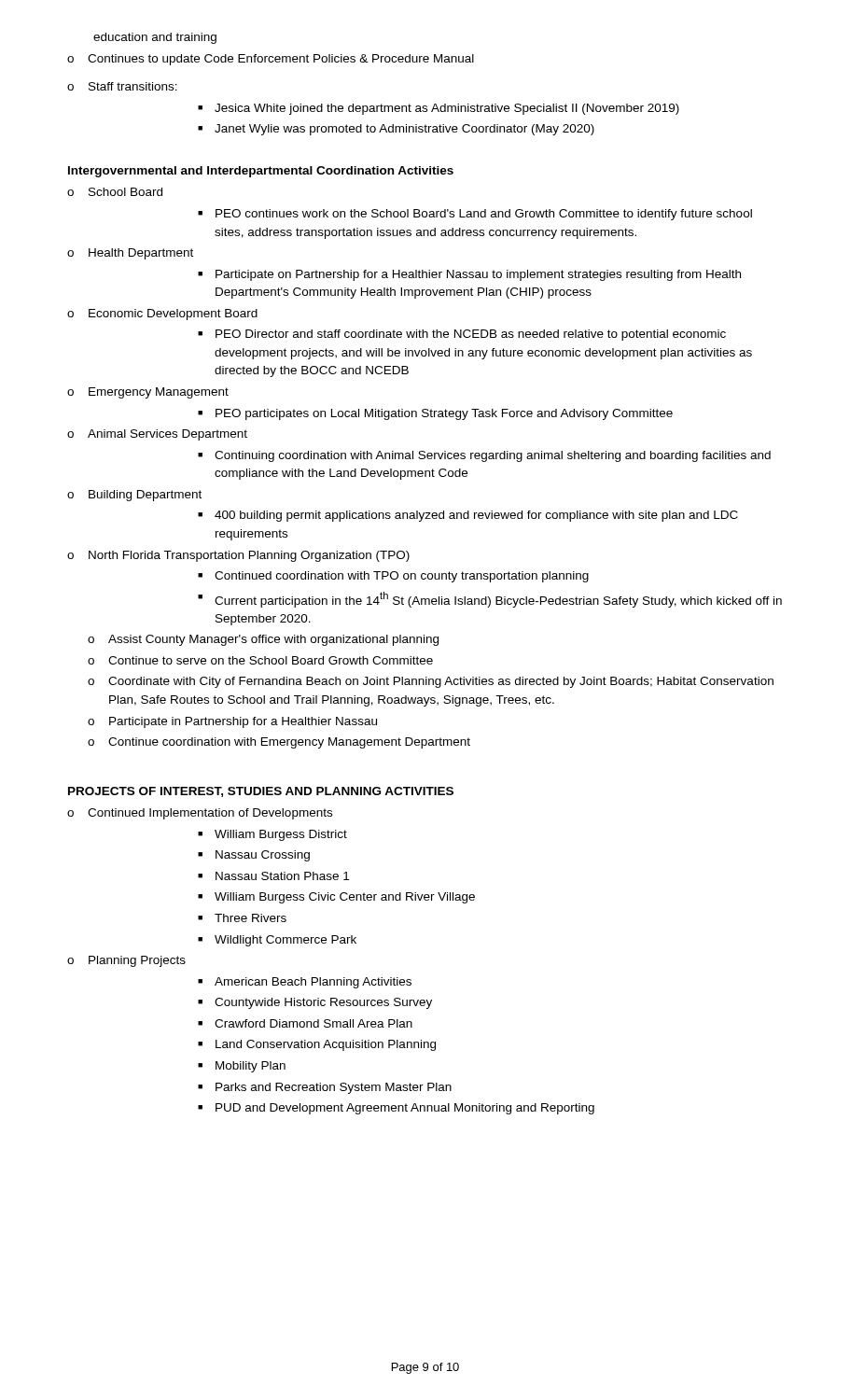Screen dimensions: 1400x850
Task: Find the block on this page that starts "■ Jesica White joined the department"
Action: pyautogui.click(x=490, y=108)
